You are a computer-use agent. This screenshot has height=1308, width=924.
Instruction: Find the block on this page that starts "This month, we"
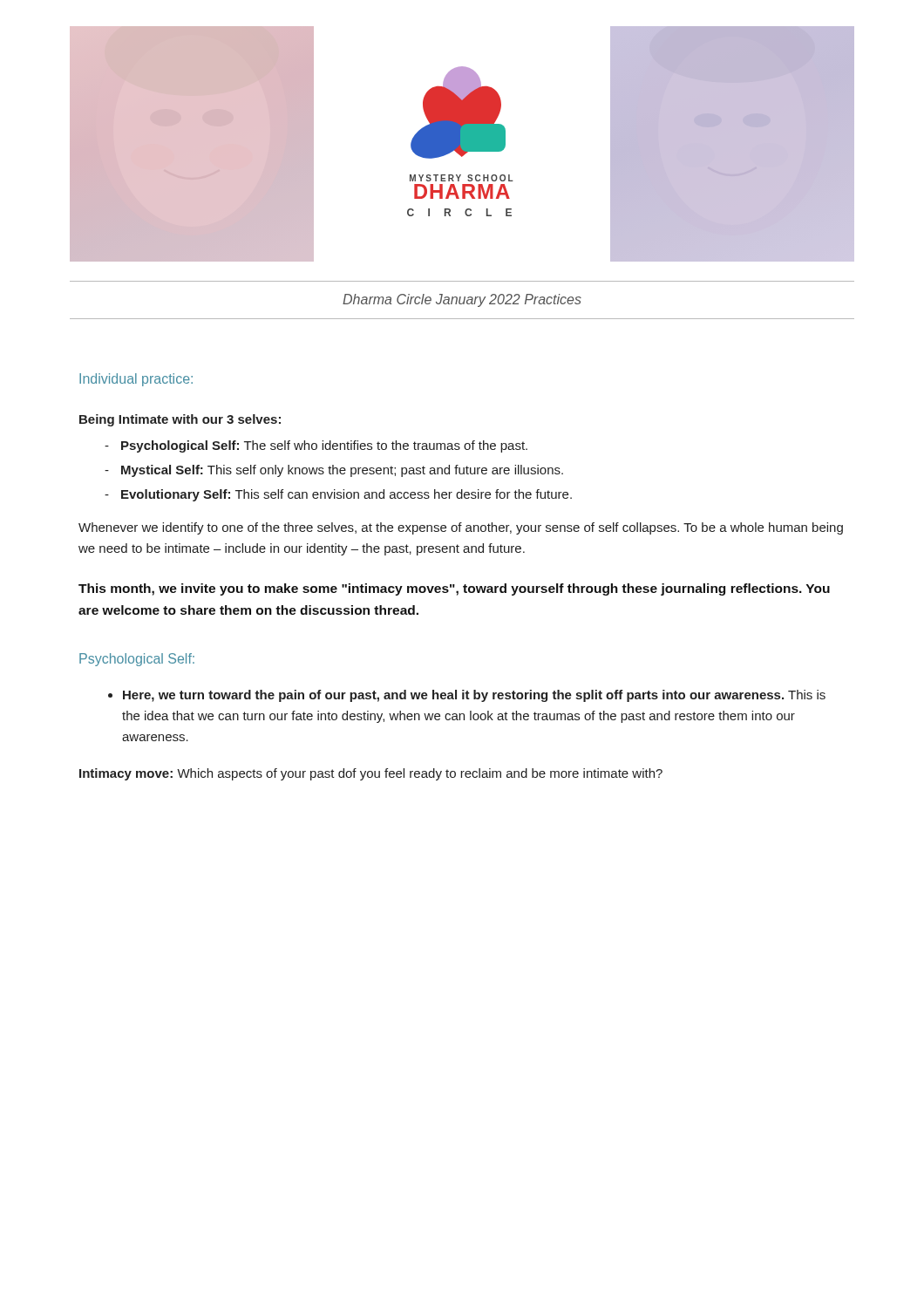coord(454,599)
